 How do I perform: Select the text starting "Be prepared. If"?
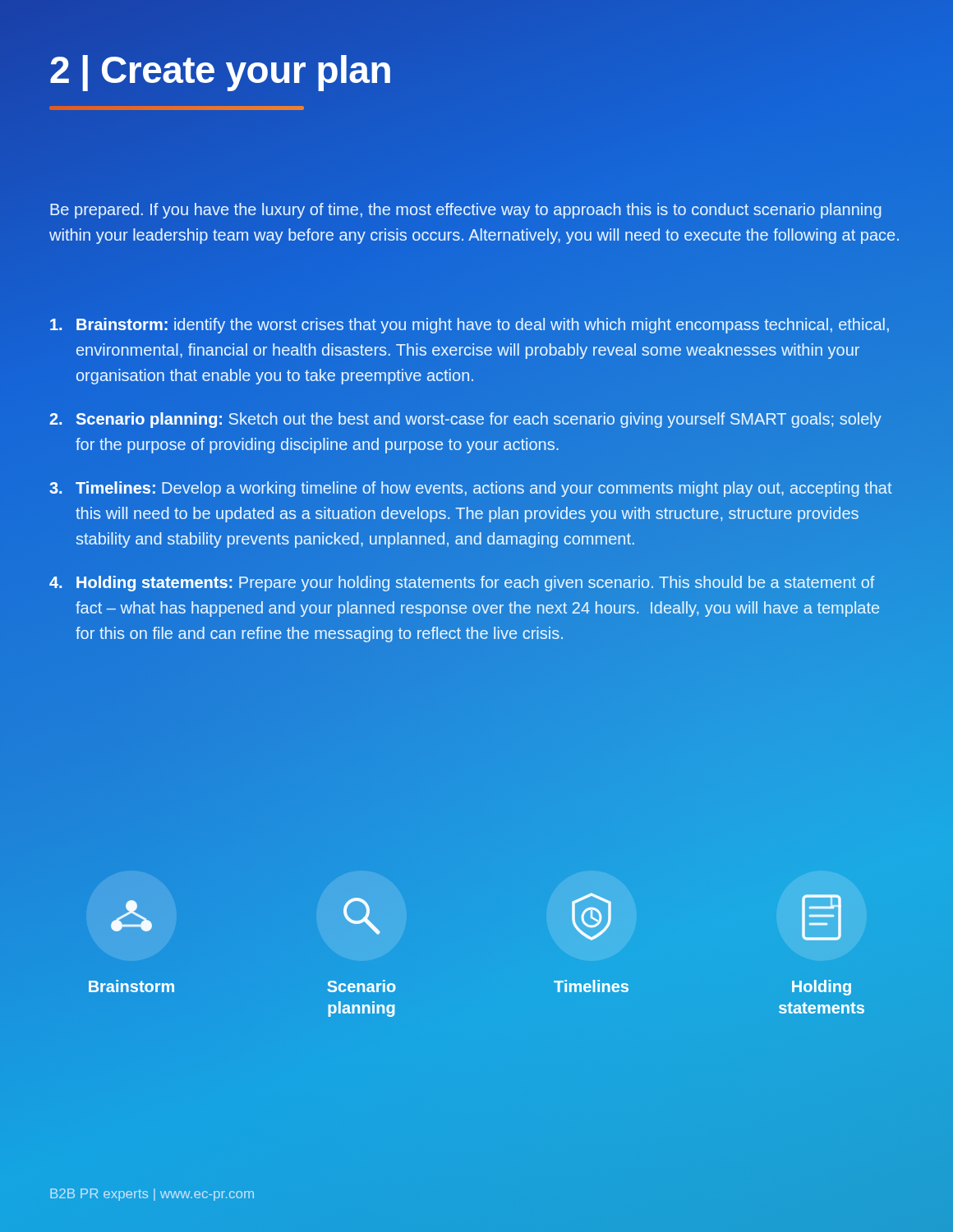tap(475, 222)
